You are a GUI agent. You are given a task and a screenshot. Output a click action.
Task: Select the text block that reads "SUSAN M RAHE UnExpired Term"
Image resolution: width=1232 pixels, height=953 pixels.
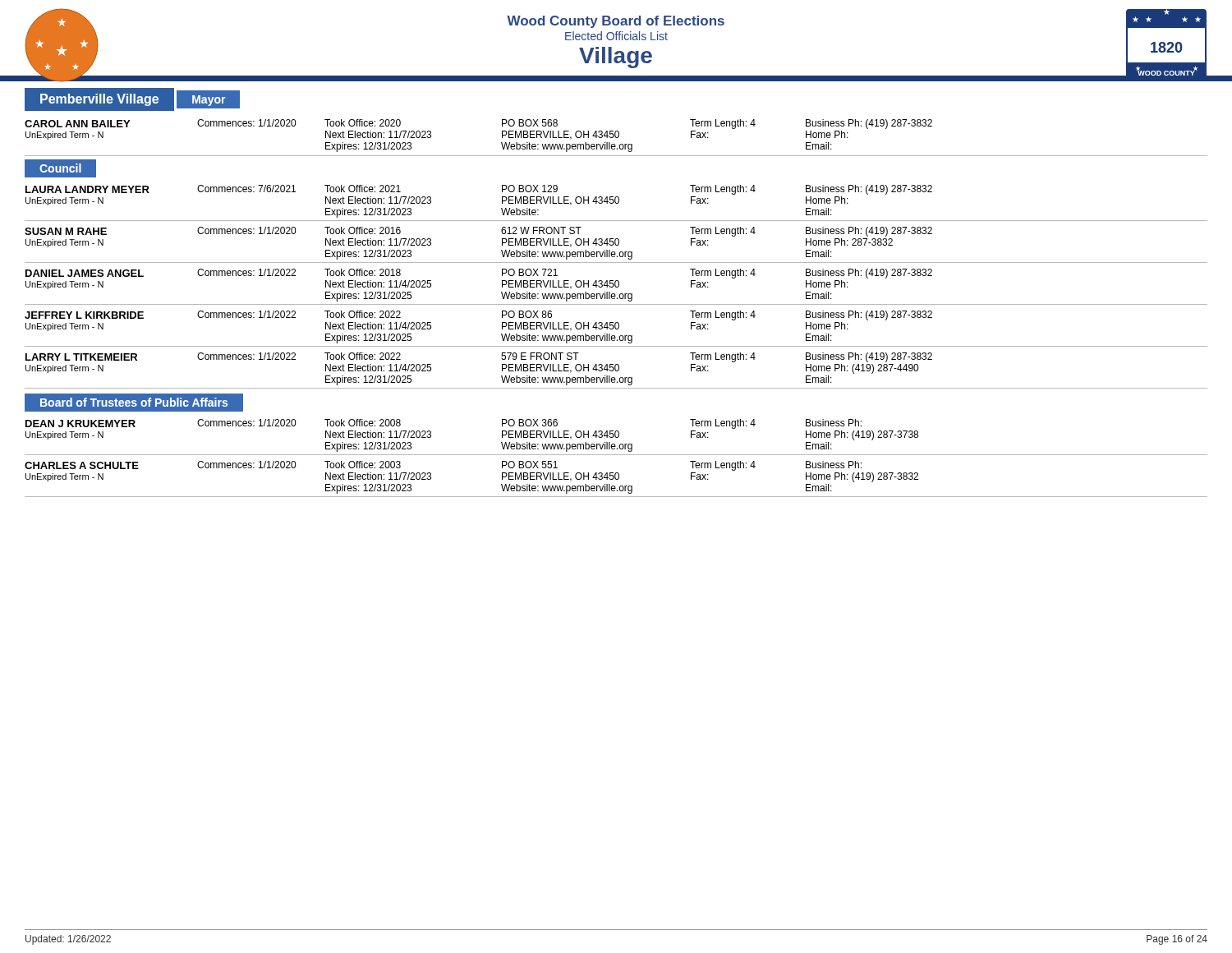click(616, 242)
